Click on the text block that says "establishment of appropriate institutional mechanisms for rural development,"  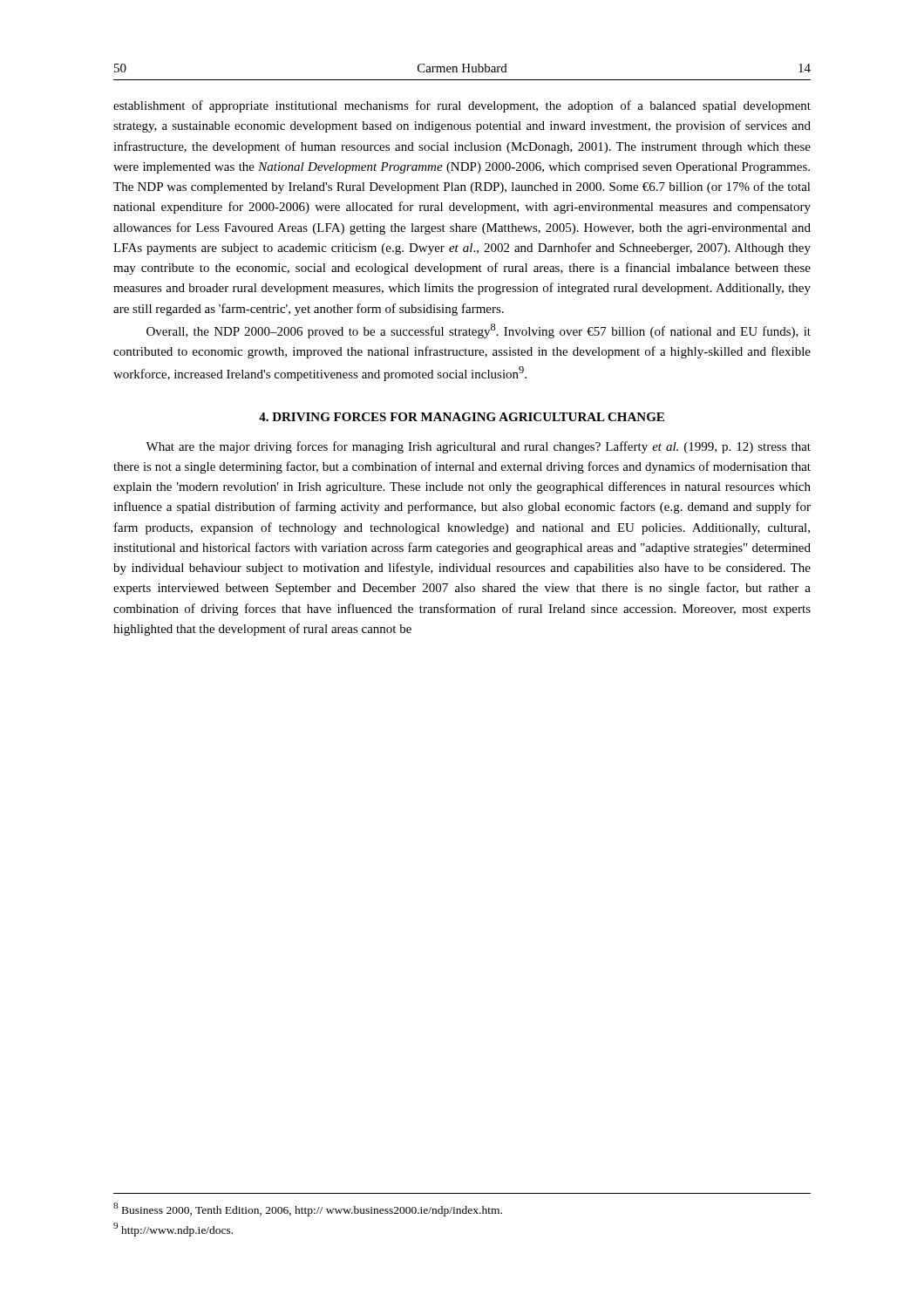pos(462,207)
